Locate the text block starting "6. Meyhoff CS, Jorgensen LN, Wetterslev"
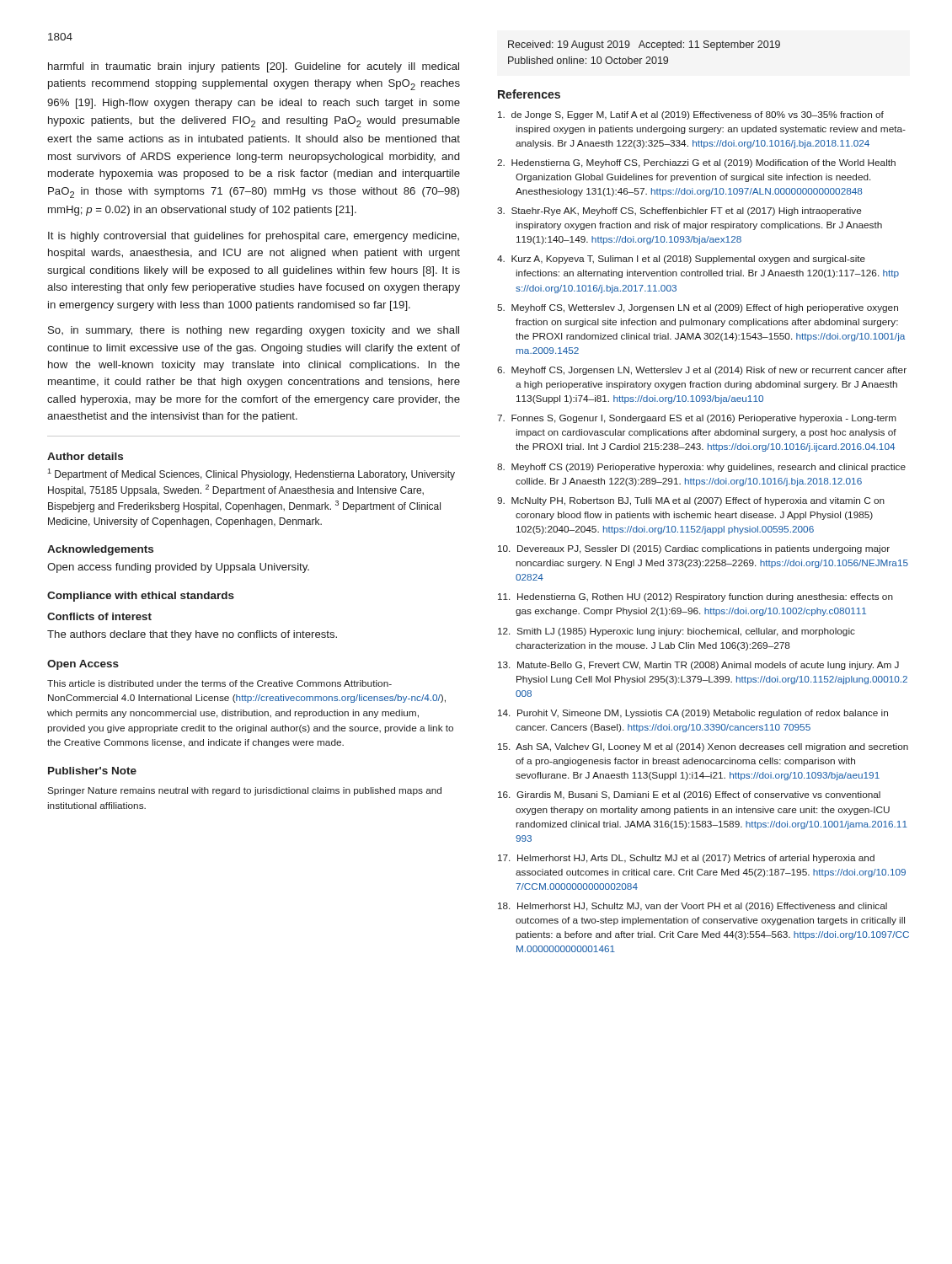Viewport: 952px width, 1264px height. pyautogui.click(x=702, y=384)
